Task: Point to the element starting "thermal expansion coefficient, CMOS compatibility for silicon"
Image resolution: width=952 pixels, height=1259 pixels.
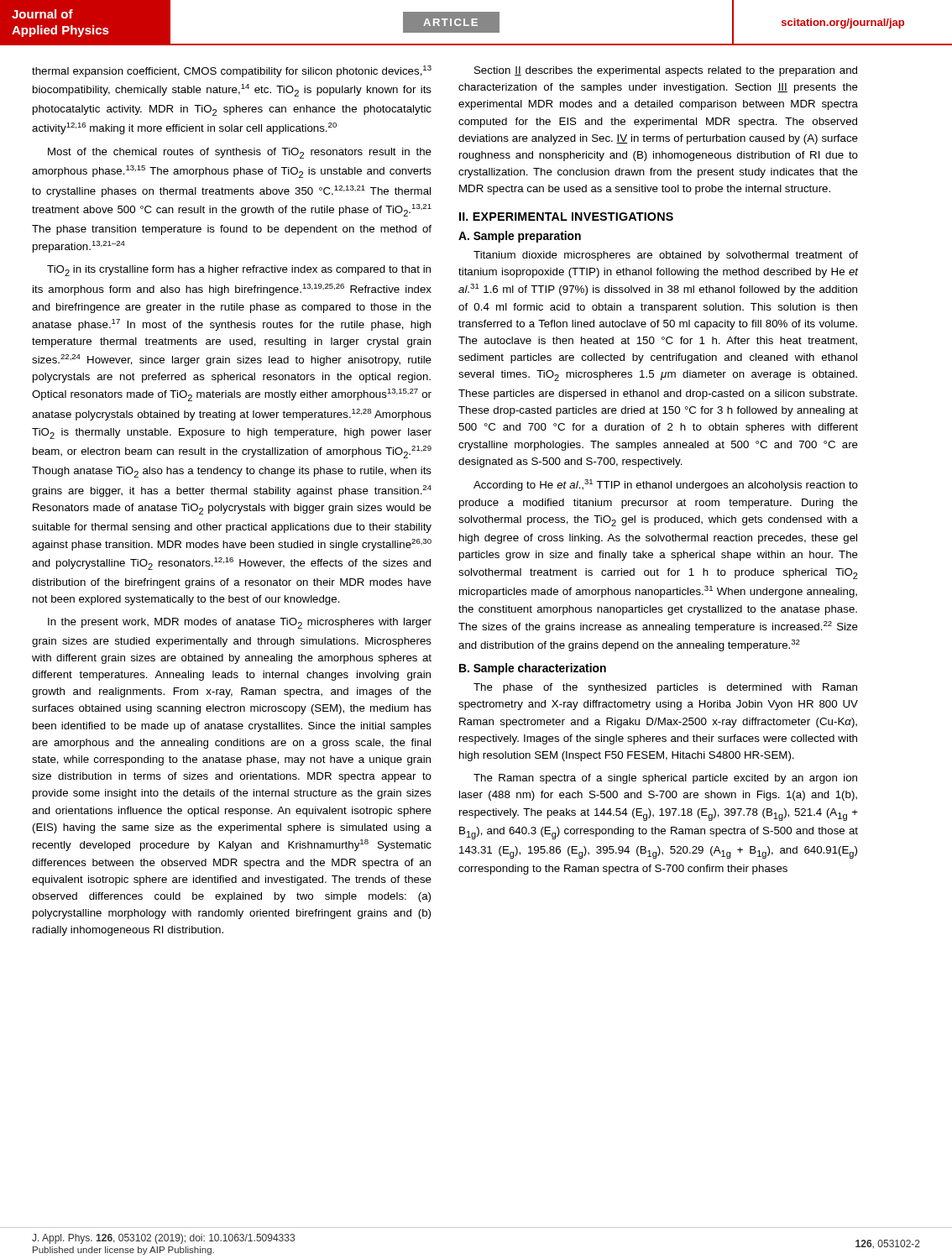Action: (232, 500)
